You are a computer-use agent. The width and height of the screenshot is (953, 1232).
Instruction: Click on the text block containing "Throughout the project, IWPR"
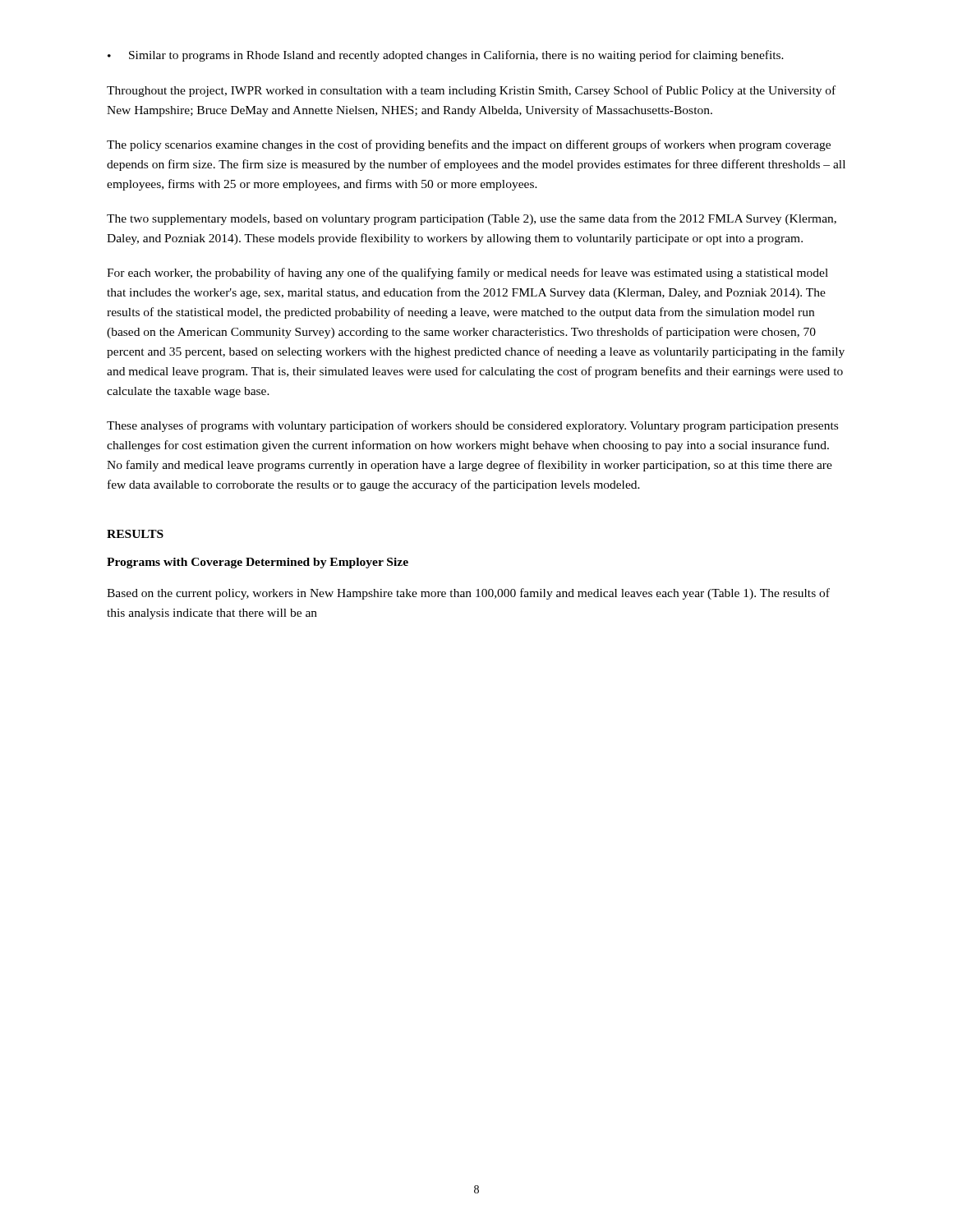pos(476,100)
